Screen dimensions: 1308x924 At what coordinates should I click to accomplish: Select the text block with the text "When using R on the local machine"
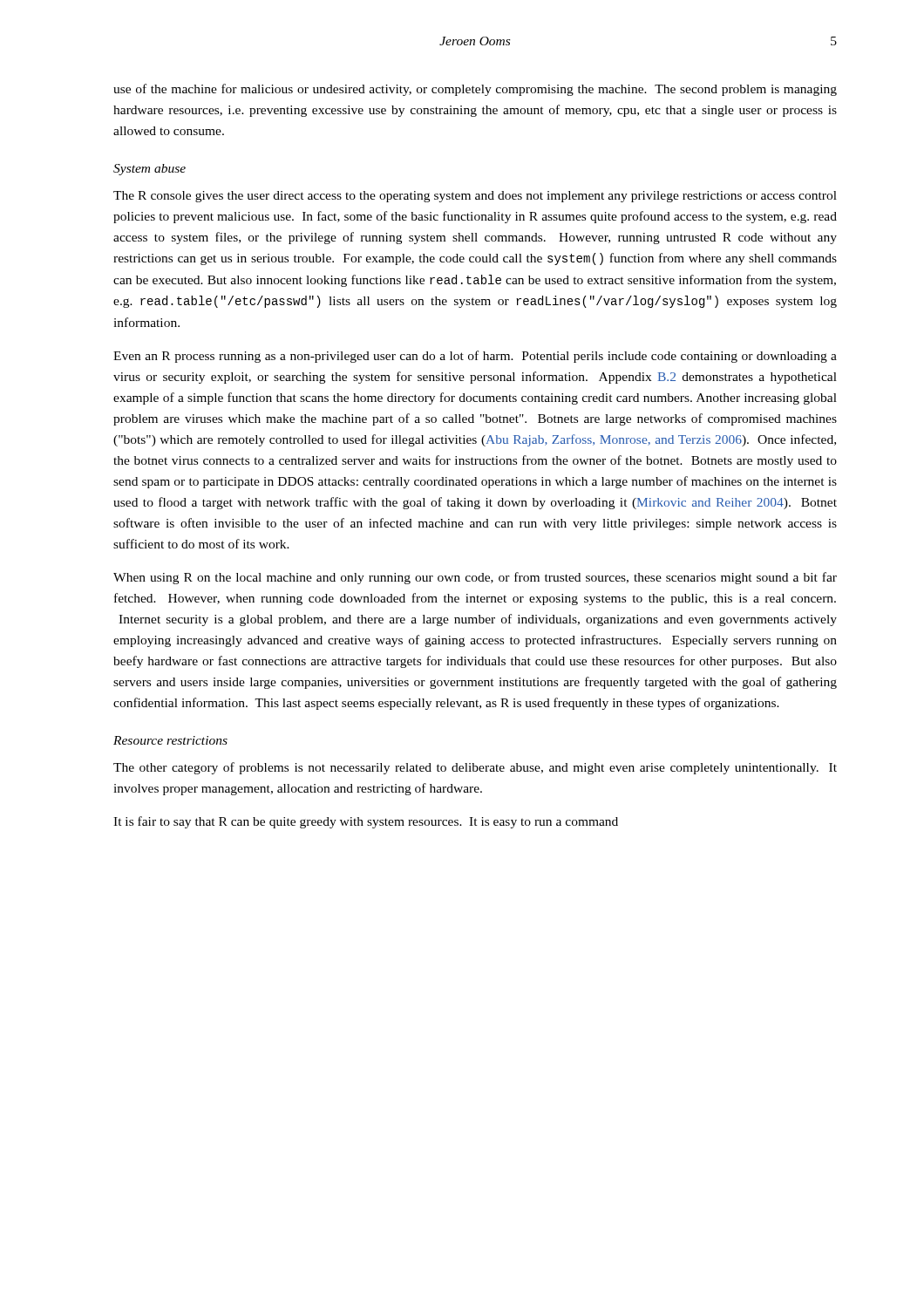pyautogui.click(x=475, y=640)
